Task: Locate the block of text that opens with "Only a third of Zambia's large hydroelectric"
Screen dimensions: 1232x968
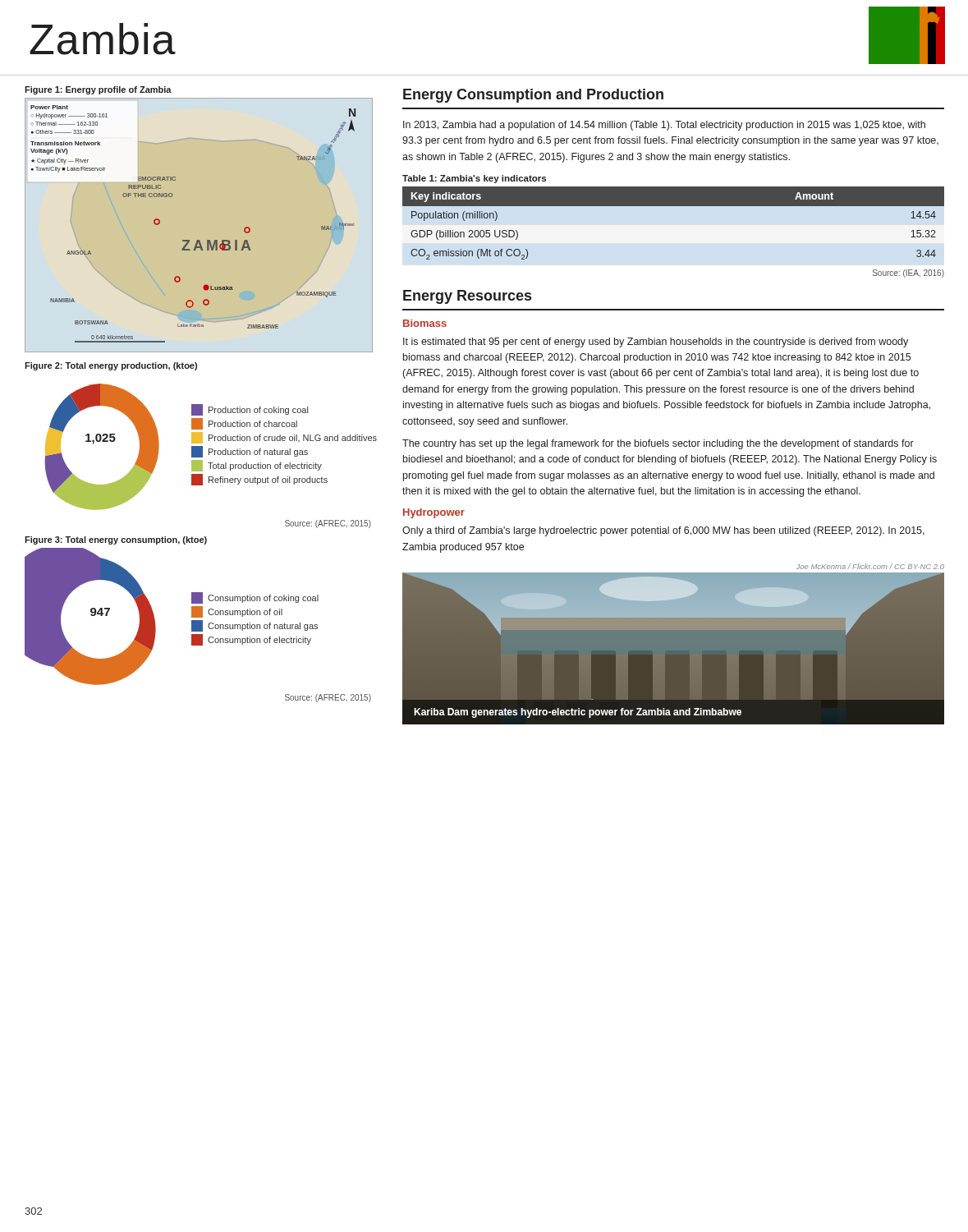Action: (x=664, y=539)
